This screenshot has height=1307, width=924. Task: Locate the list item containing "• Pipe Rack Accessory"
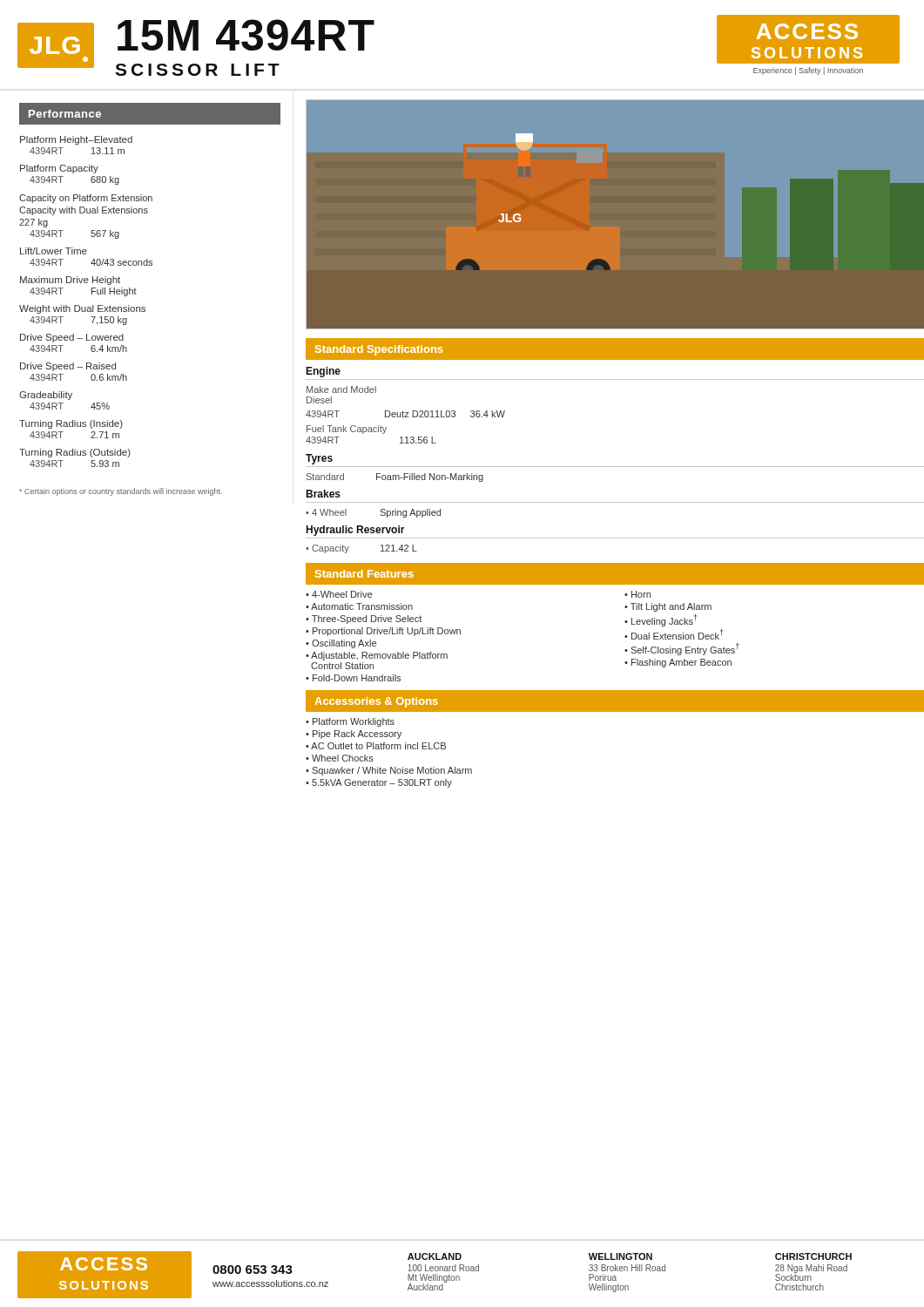click(x=354, y=734)
